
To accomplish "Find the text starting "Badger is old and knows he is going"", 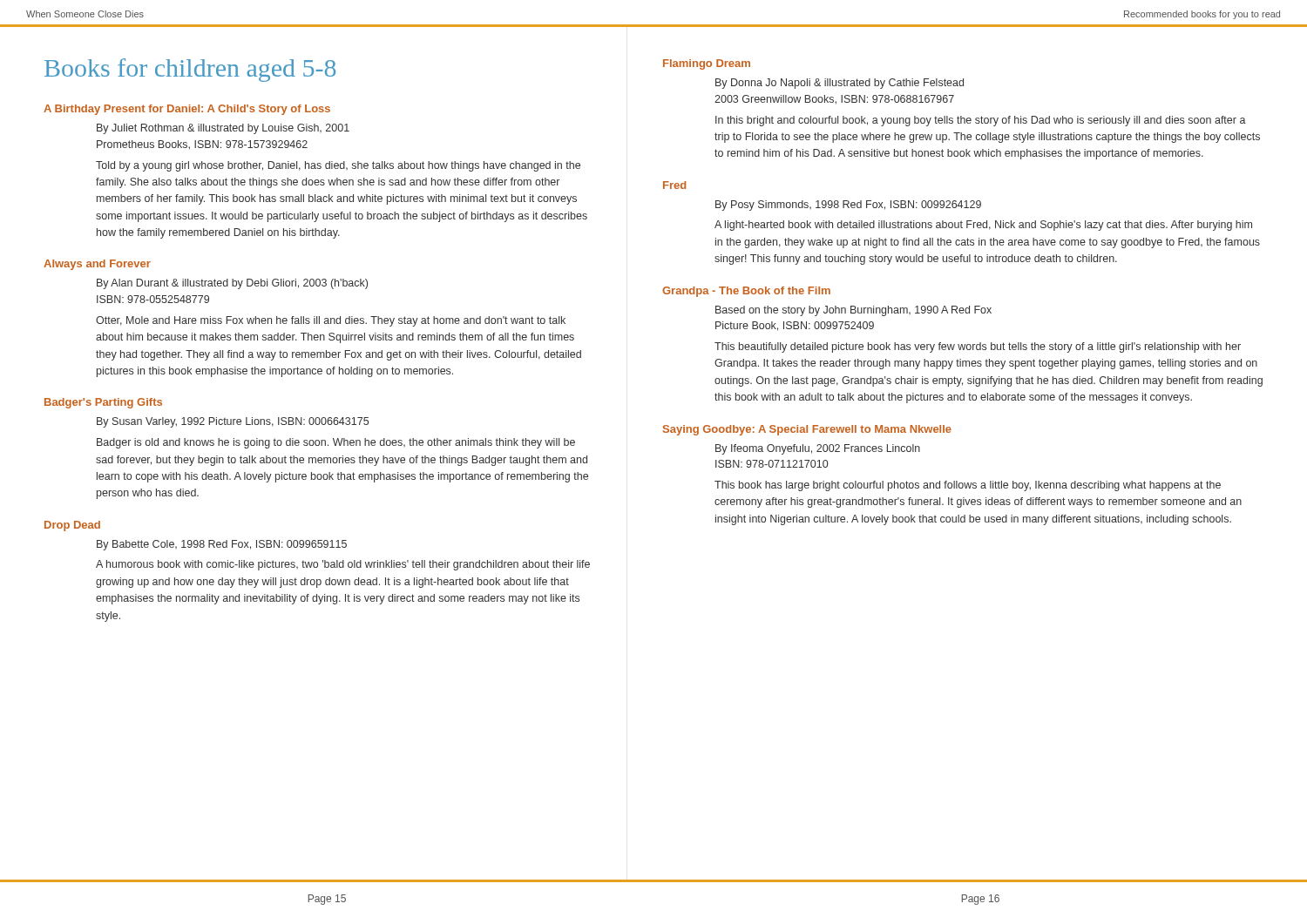I will pos(342,468).
